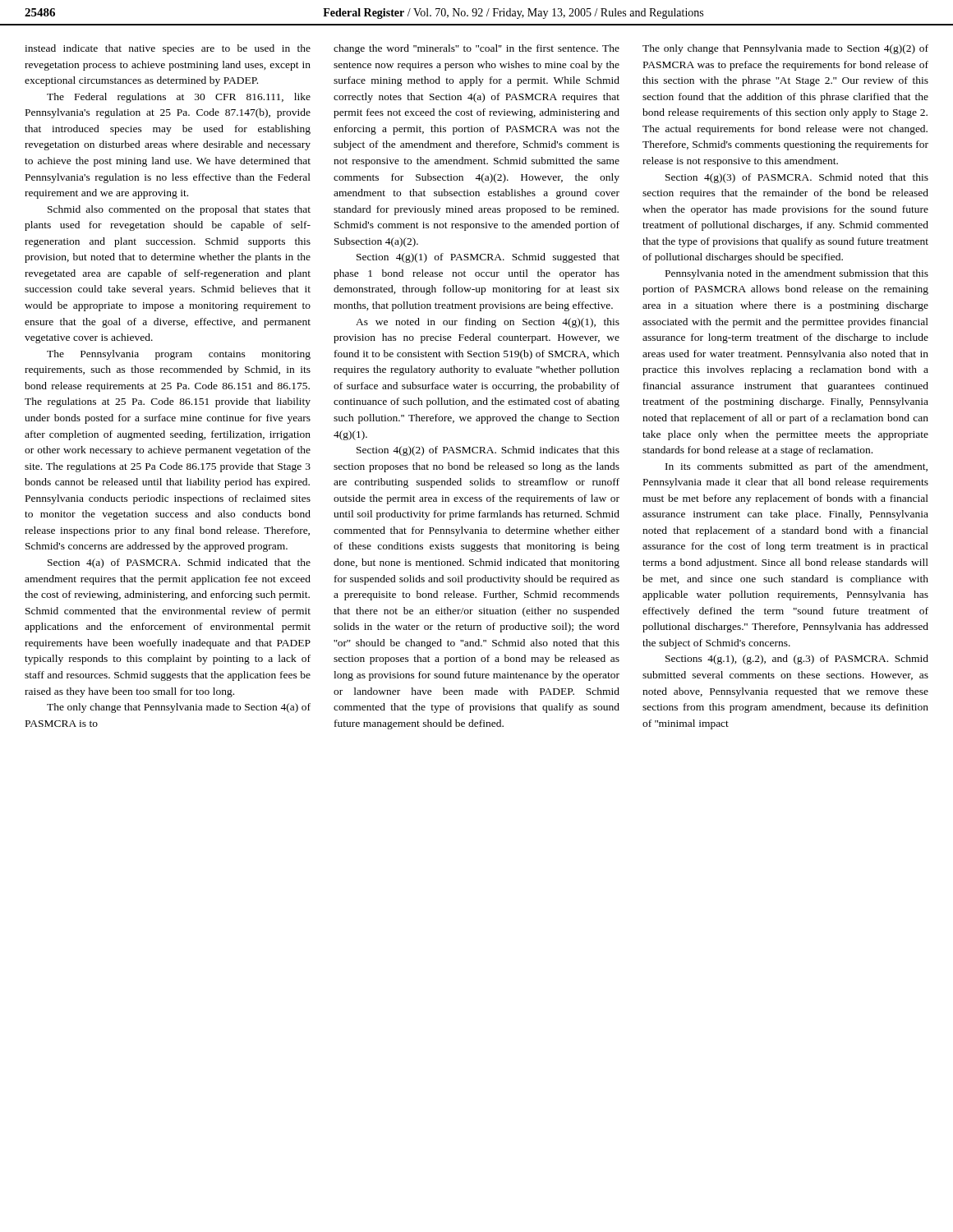The height and width of the screenshot is (1232, 953).
Task: Click the passage that begins "change the word ''minerals'' to ''coal'' in the"
Action: [x=476, y=386]
